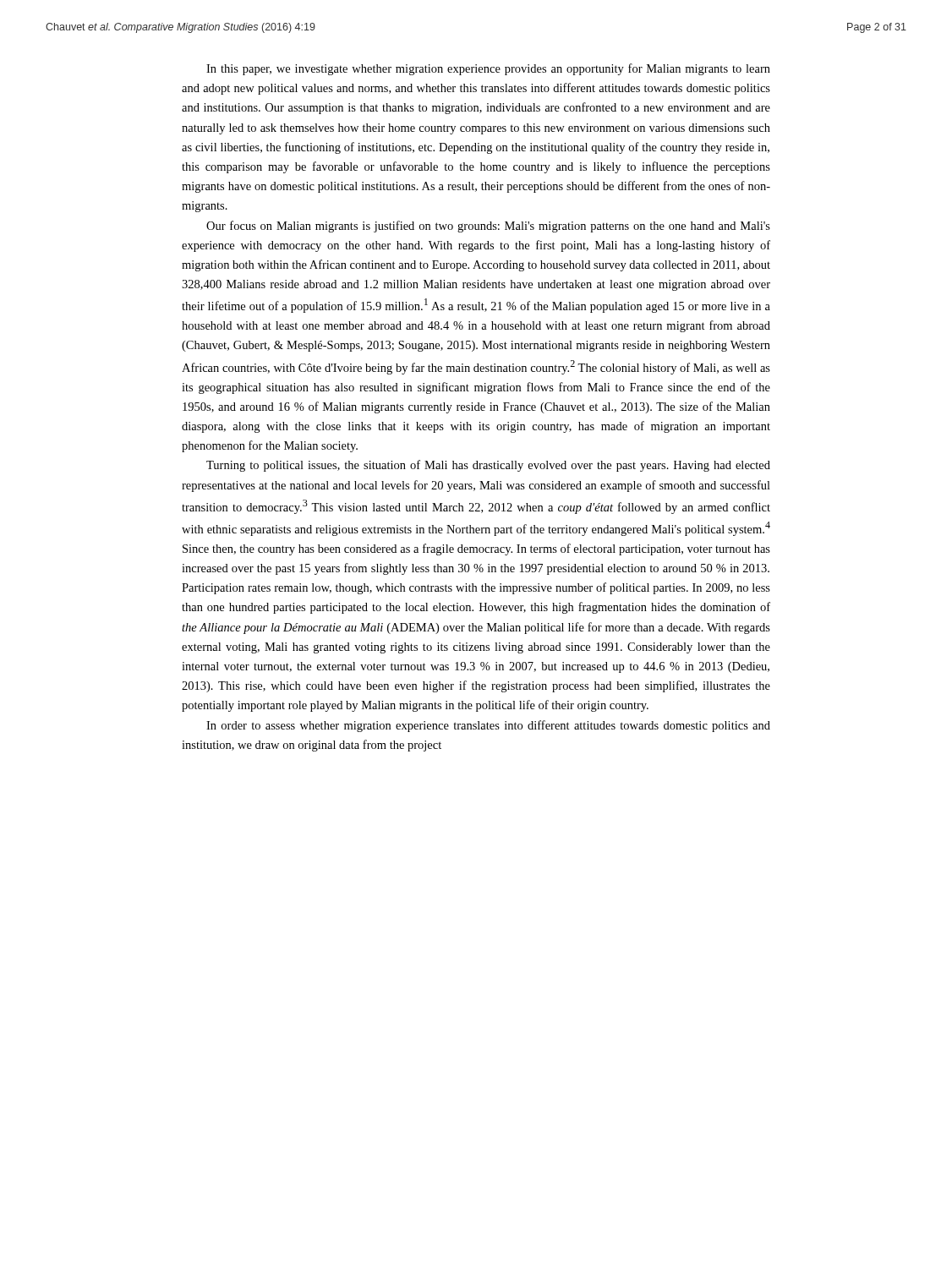Click on the element starting "In order to assess whether migration experience"

coord(476,735)
